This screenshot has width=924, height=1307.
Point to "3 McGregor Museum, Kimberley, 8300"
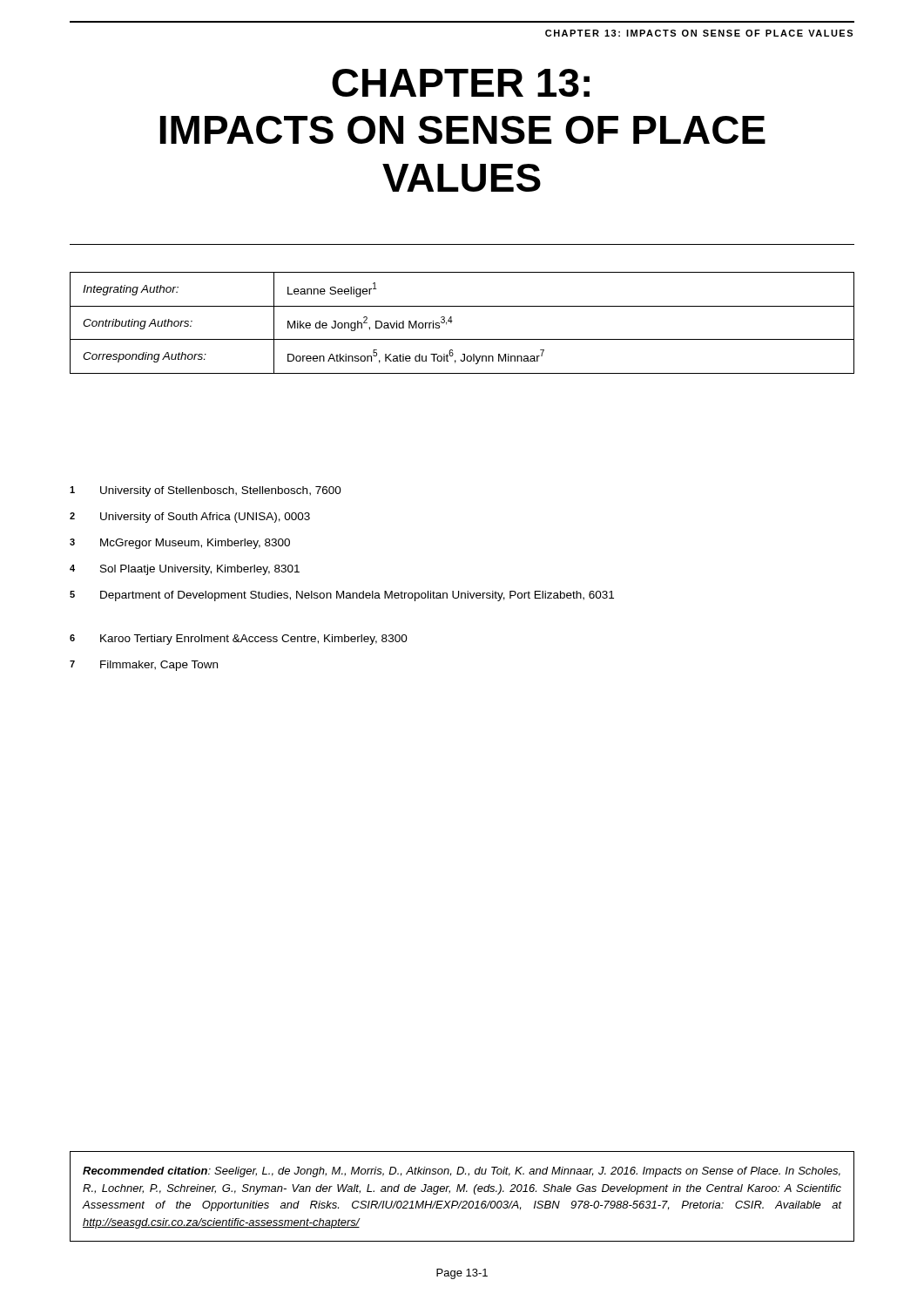[x=180, y=542]
